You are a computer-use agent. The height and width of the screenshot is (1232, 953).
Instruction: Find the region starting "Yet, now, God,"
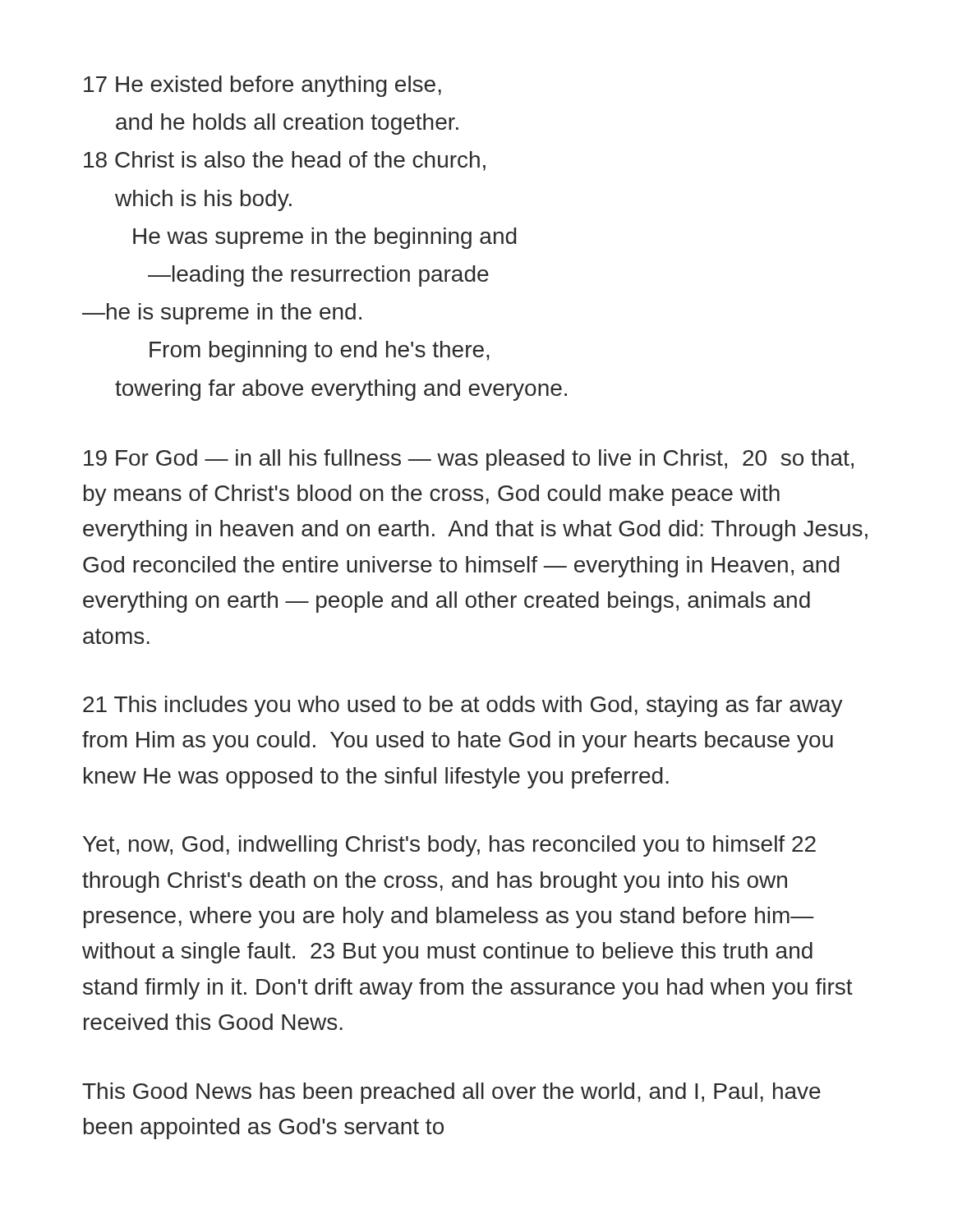tap(467, 933)
